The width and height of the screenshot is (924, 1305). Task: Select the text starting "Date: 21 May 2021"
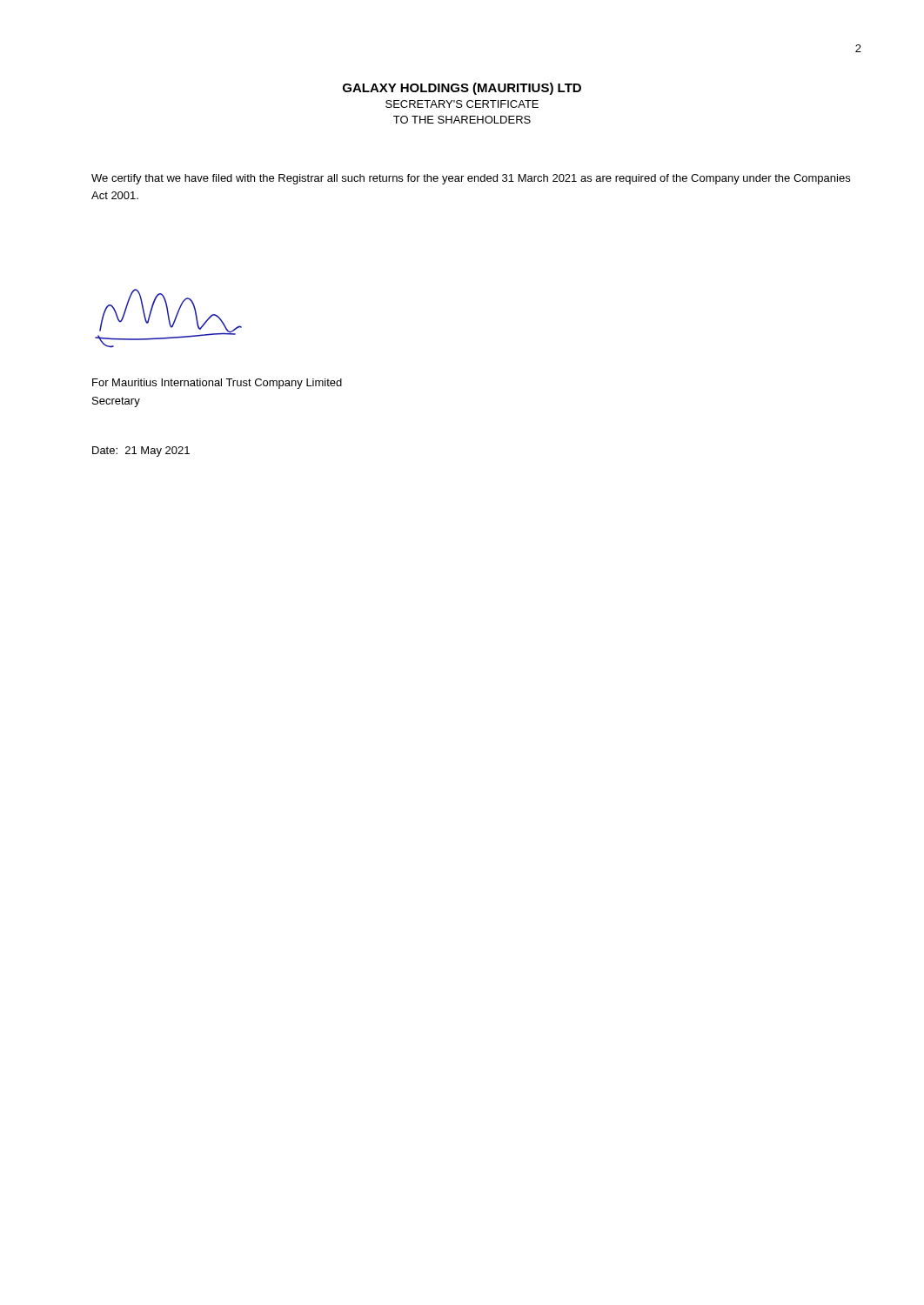pyautogui.click(x=141, y=450)
